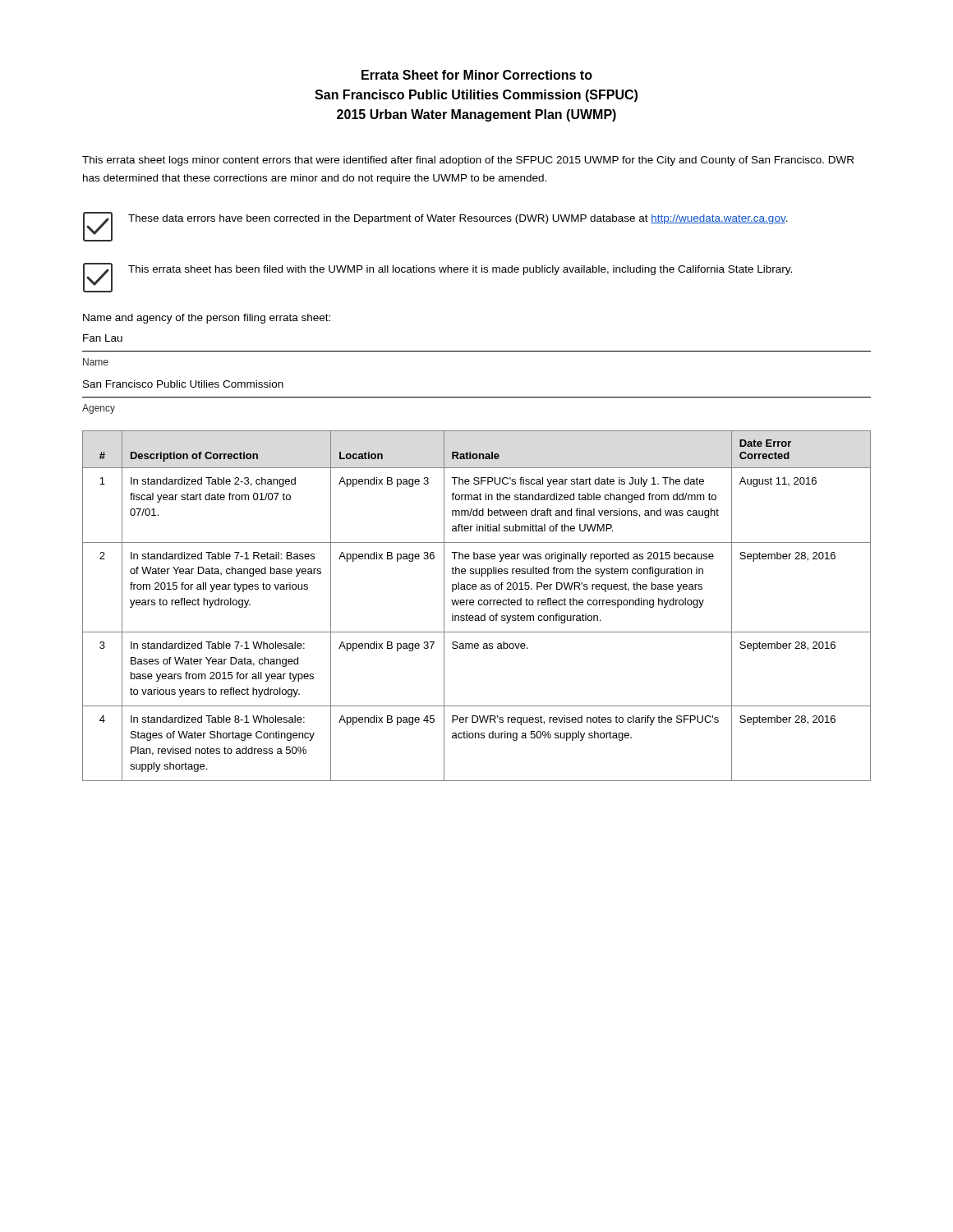Find "Fan Lau" on this page
The width and height of the screenshot is (953, 1232).
[102, 338]
